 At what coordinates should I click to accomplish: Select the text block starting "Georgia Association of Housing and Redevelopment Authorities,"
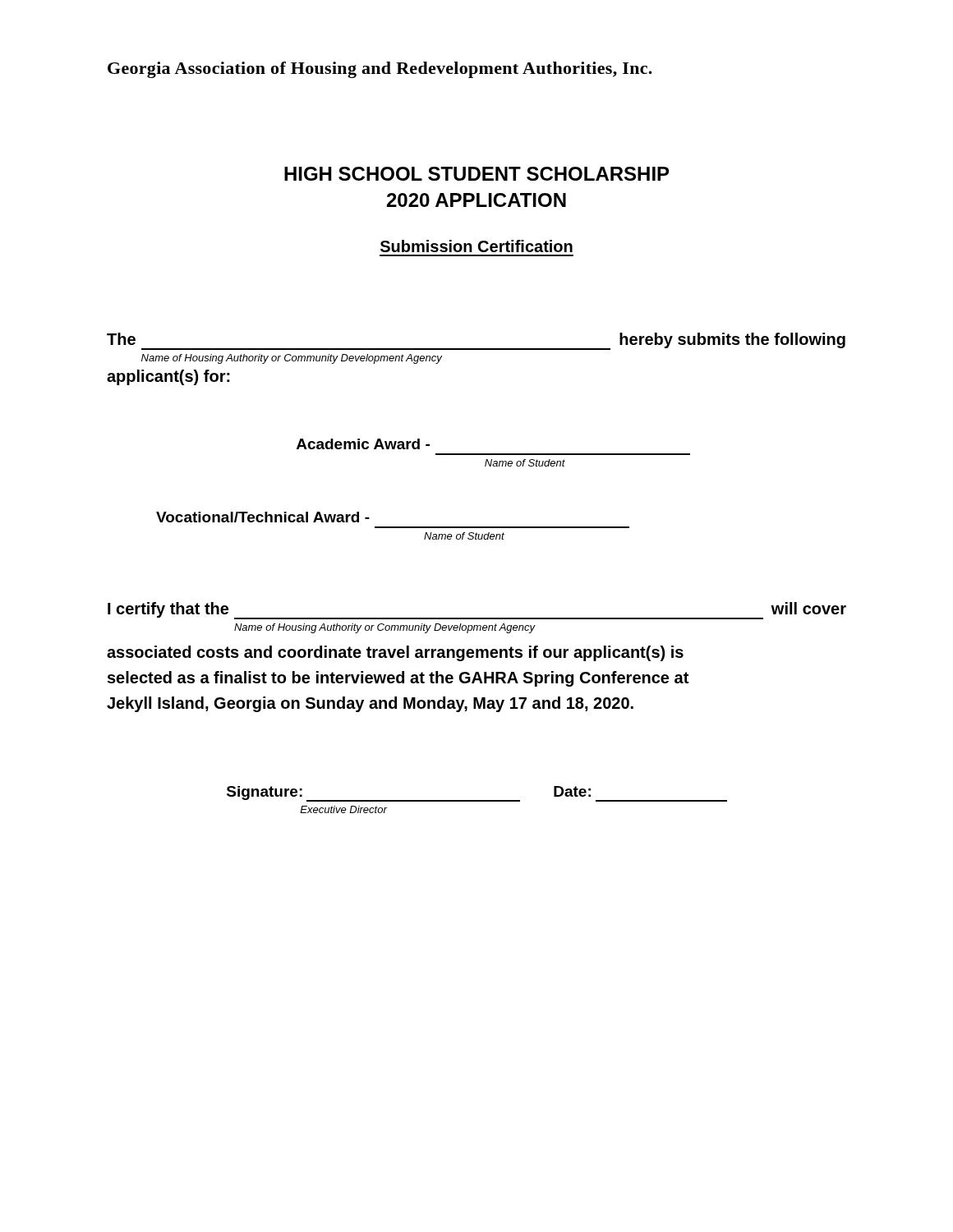(476, 68)
